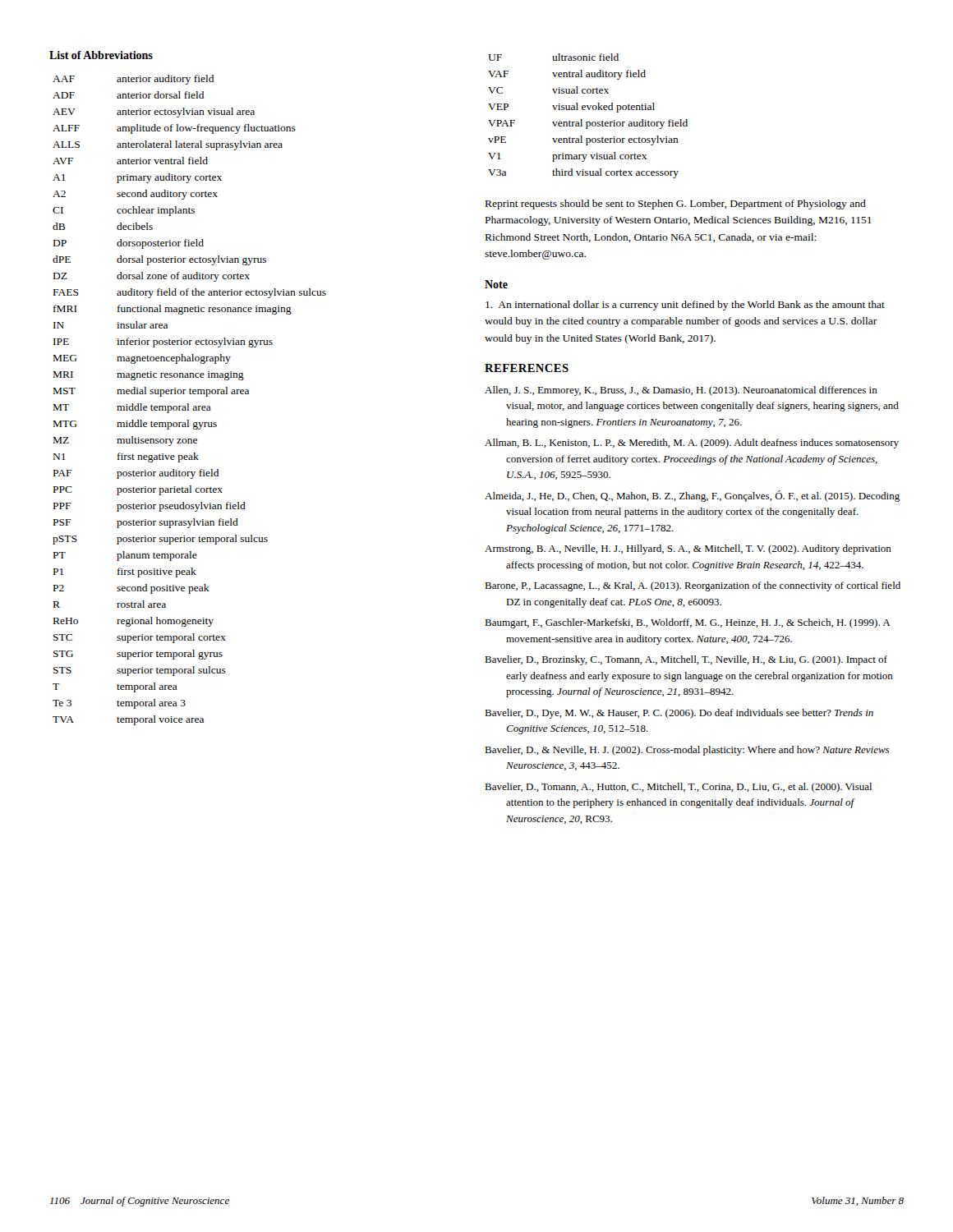Image resolution: width=953 pixels, height=1232 pixels.
Task: Point to the passage starting "Barone, P., Lacassagne, L., & Kral, A. (2013)."
Action: (693, 593)
